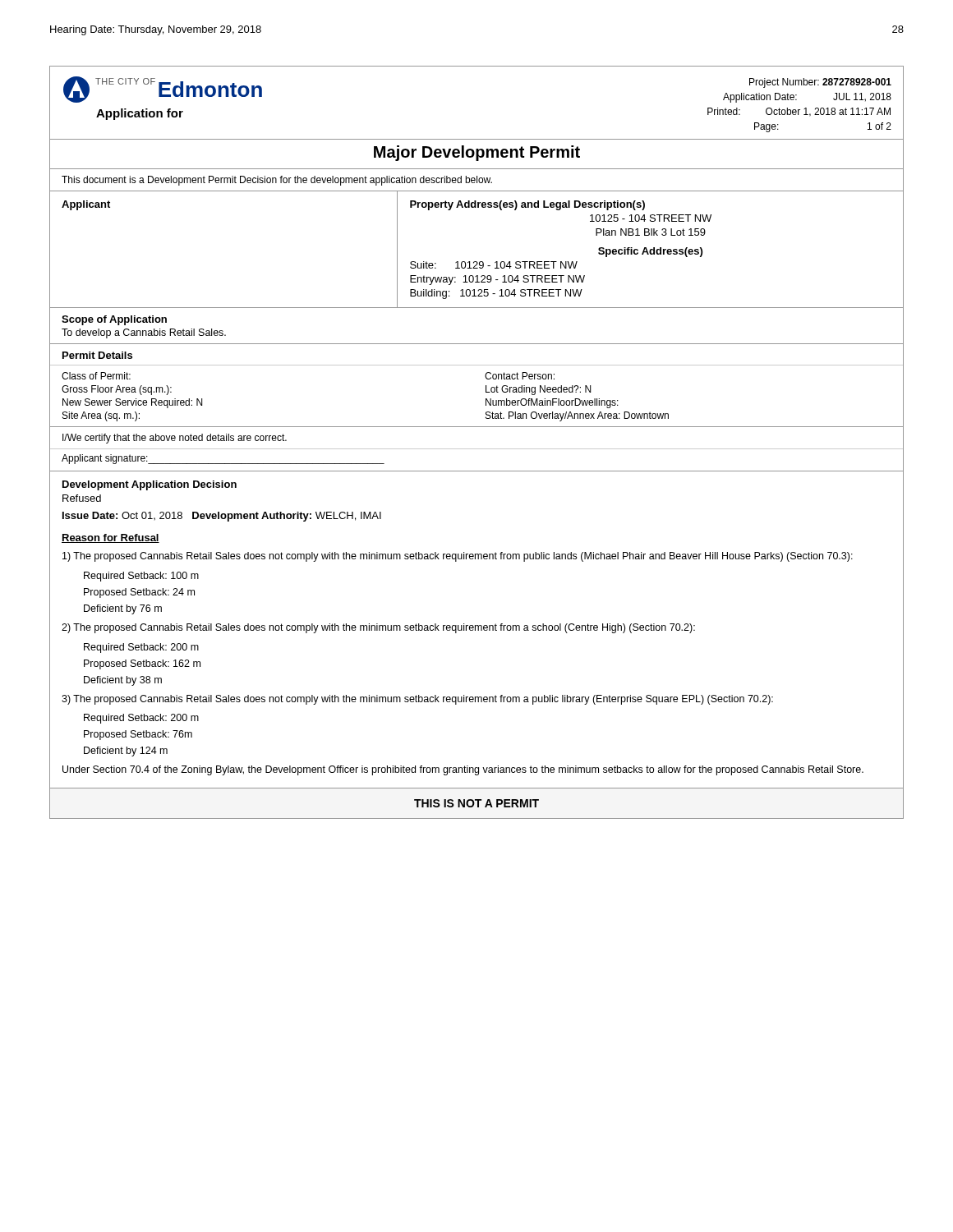Screen dimensions: 1232x953
Task: Click where it says "THIS IS NOT A PERMIT"
Action: tap(476, 803)
